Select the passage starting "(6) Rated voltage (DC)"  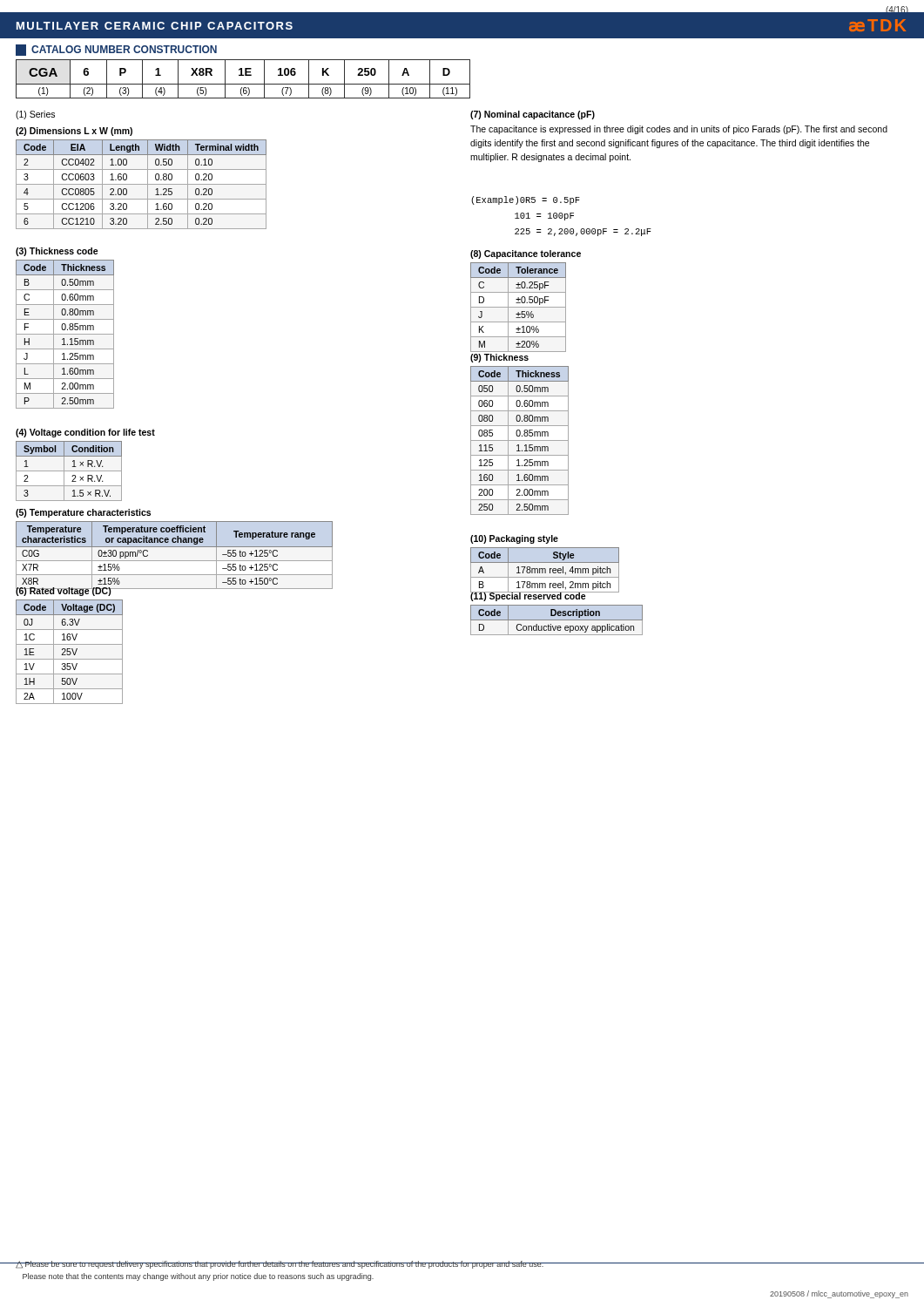coord(63,591)
